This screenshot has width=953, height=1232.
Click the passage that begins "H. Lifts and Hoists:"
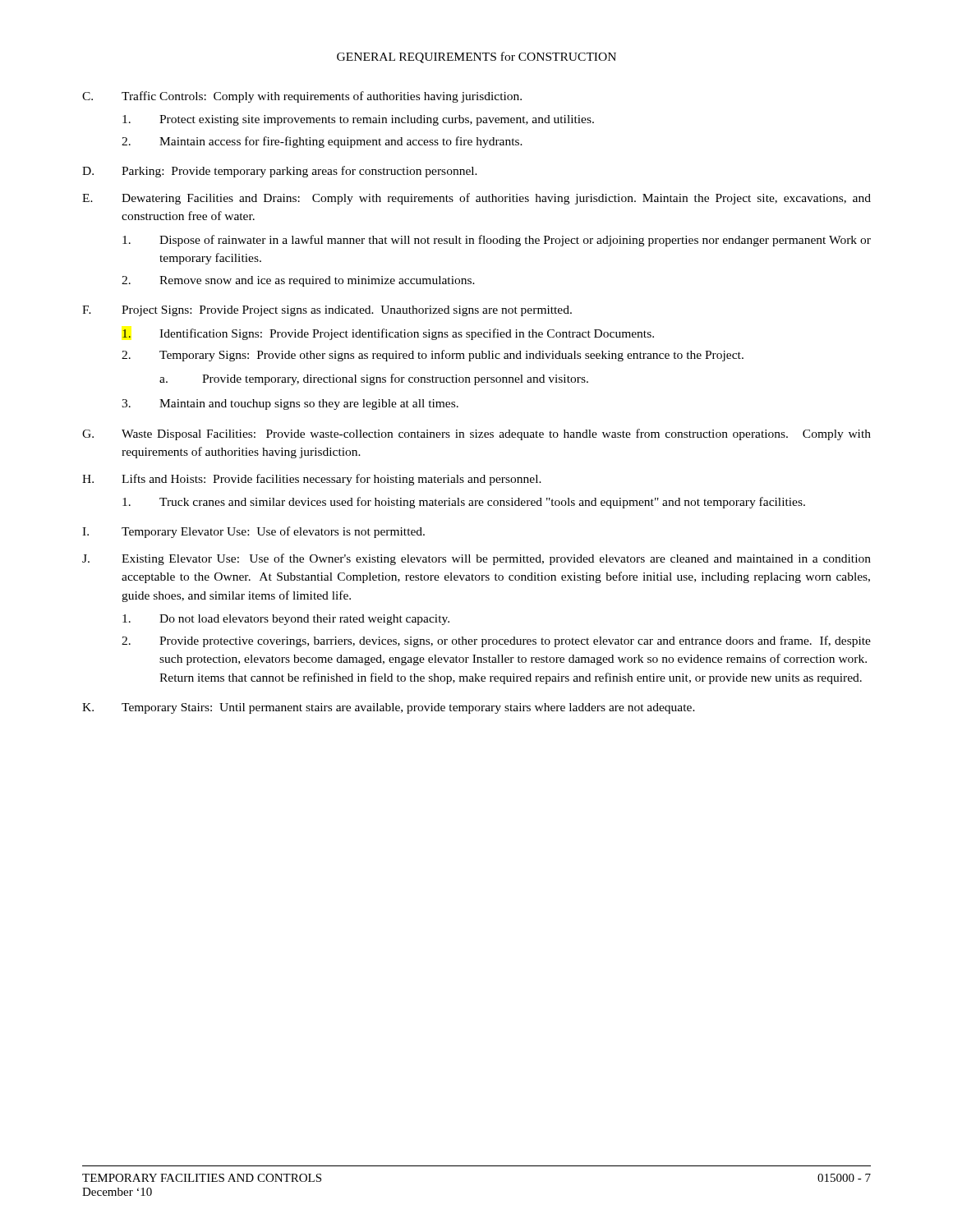coord(476,492)
